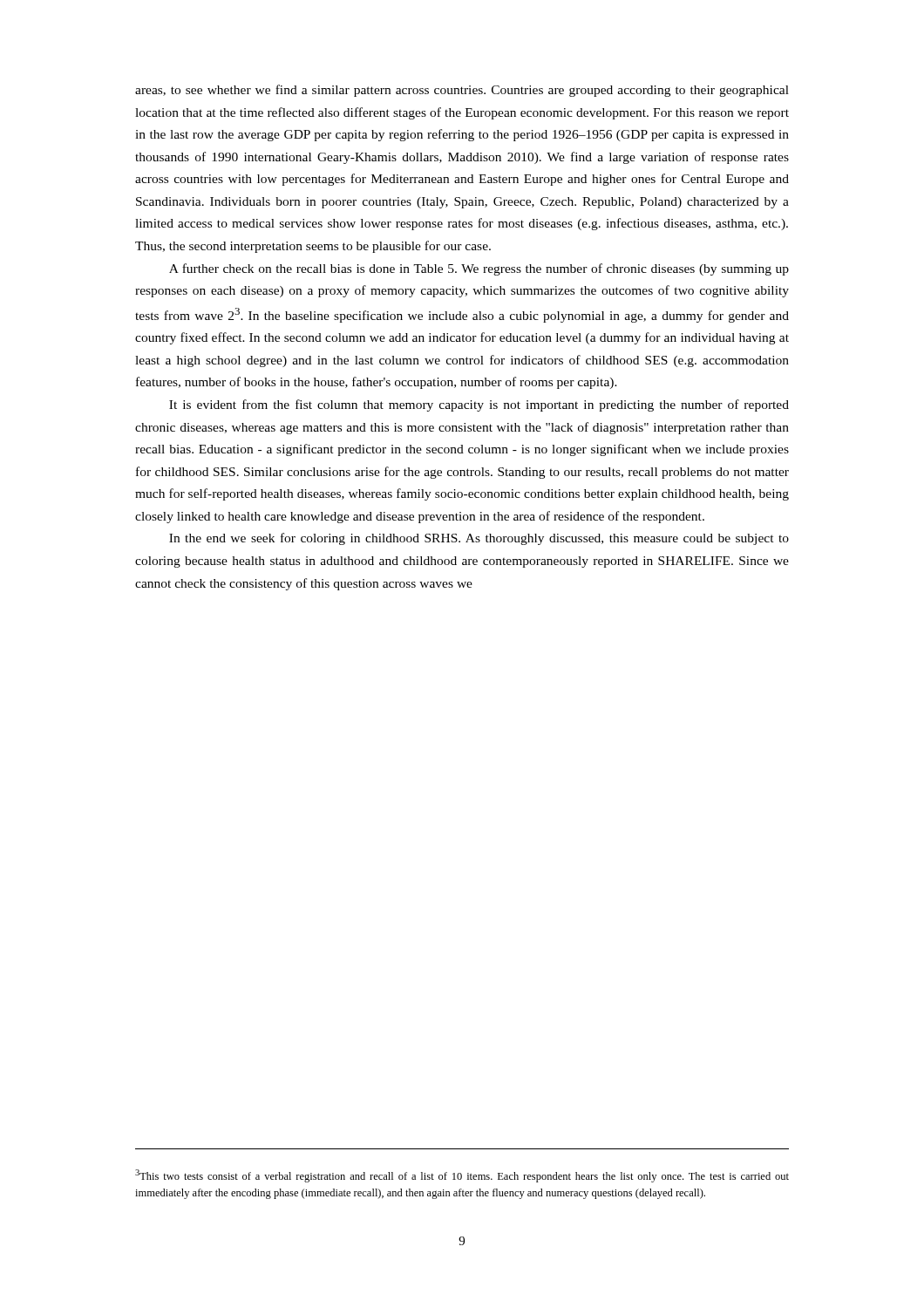Point to the element starting "It is evident from the fist"
924x1308 pixels.
[x=462, y=460]
